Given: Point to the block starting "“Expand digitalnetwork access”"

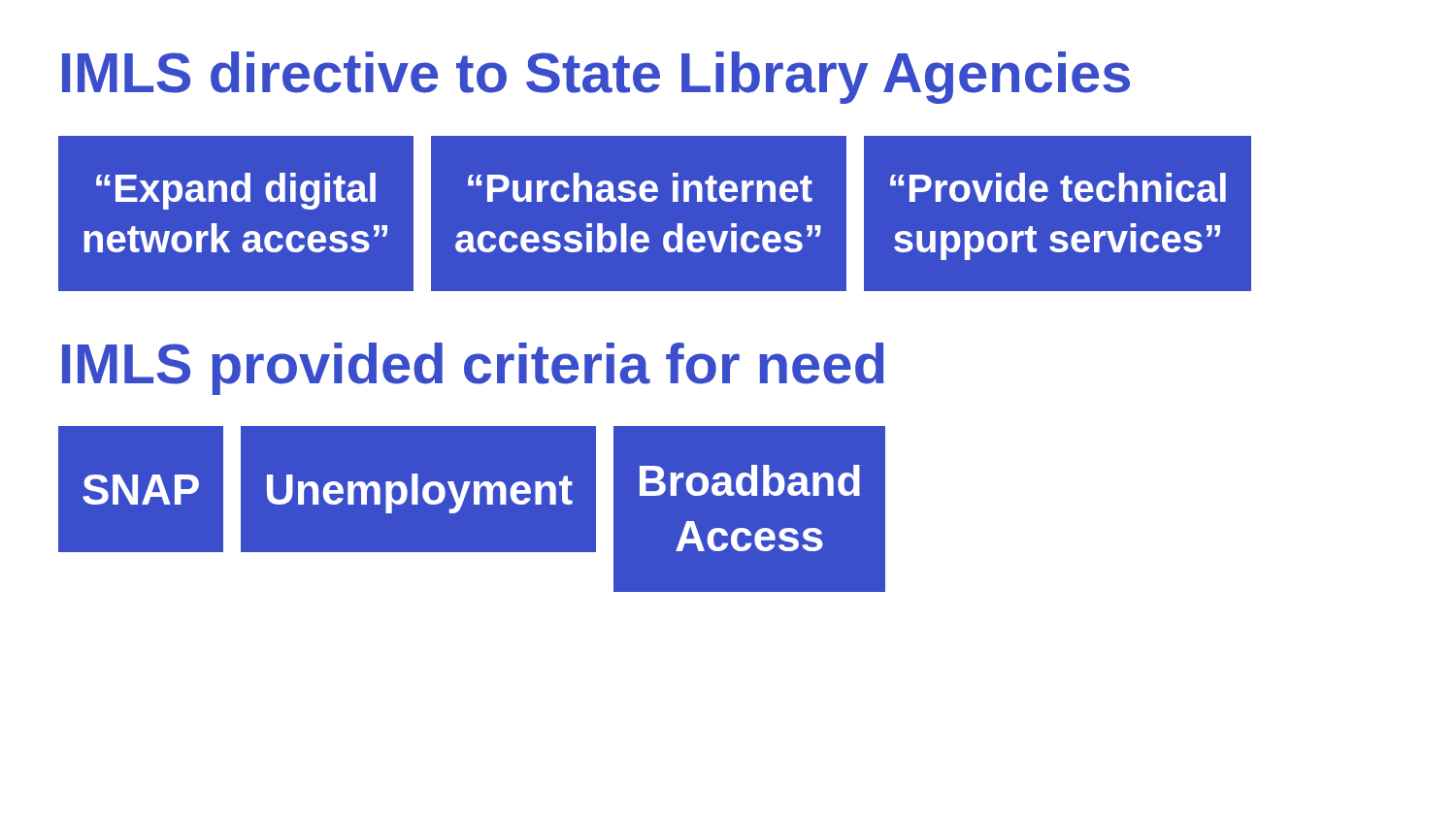Looking at the screenshot, I should tap(236, 213).
